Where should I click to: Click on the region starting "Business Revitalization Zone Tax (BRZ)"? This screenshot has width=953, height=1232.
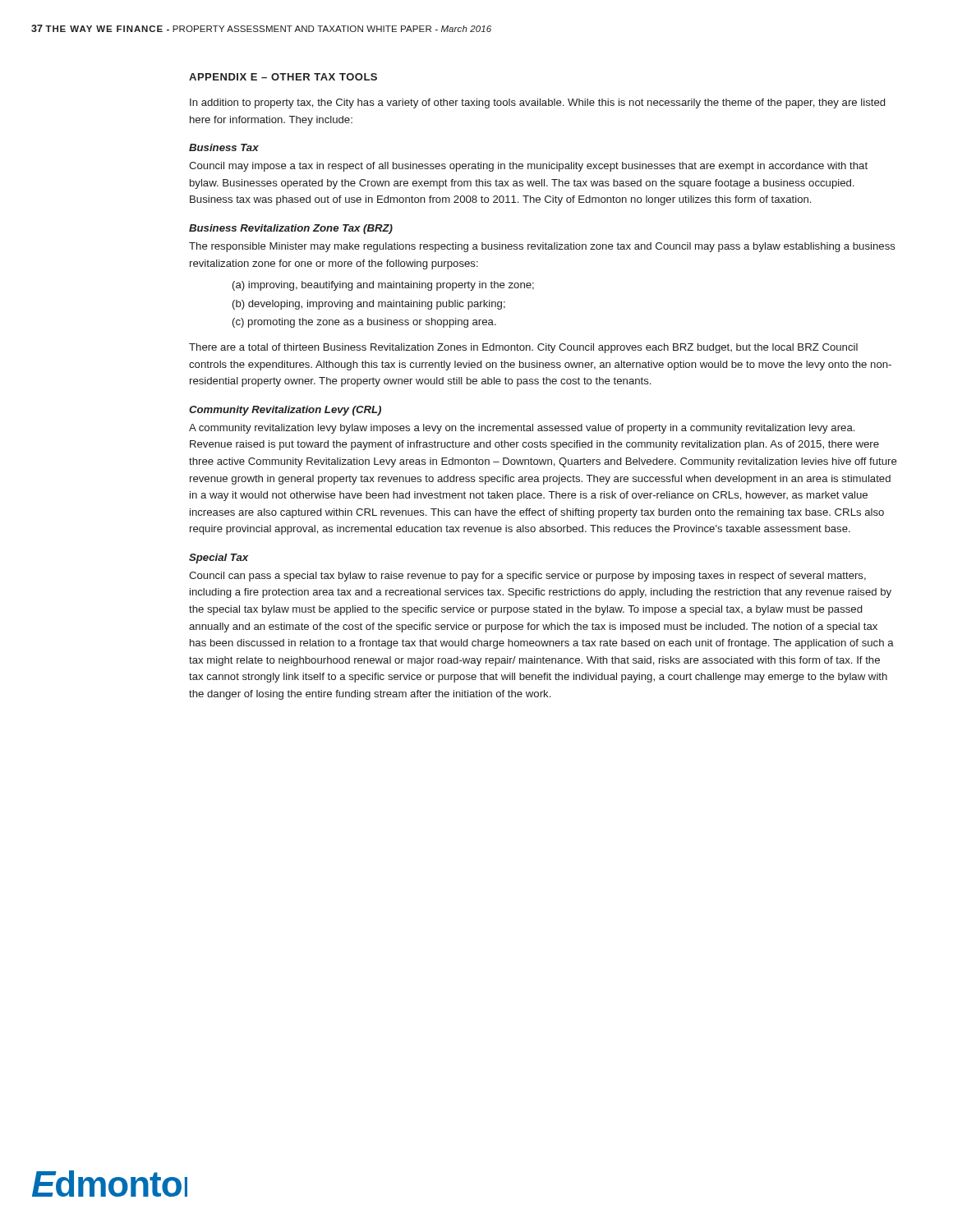(291, 228)
